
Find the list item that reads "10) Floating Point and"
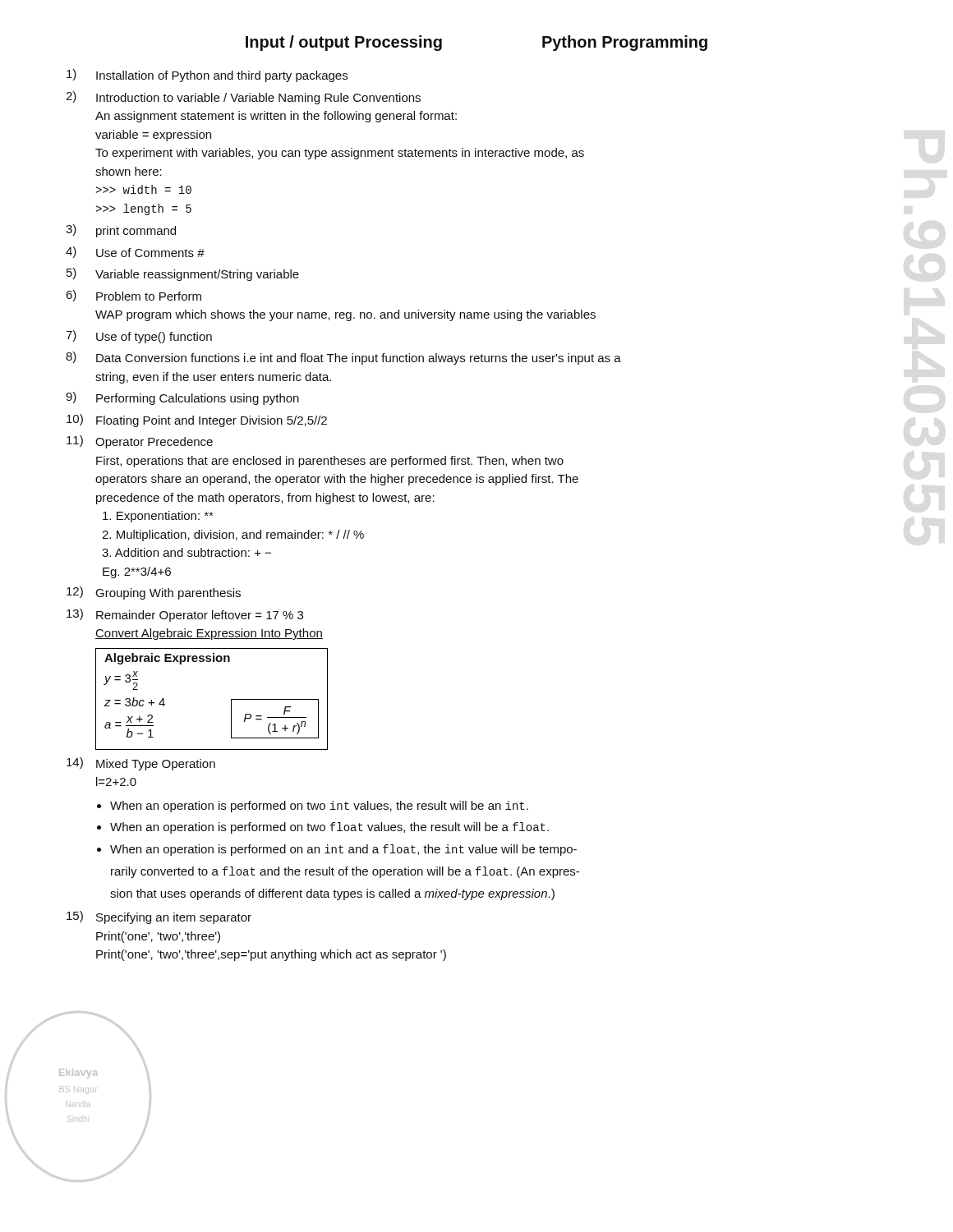click(197, 421)
